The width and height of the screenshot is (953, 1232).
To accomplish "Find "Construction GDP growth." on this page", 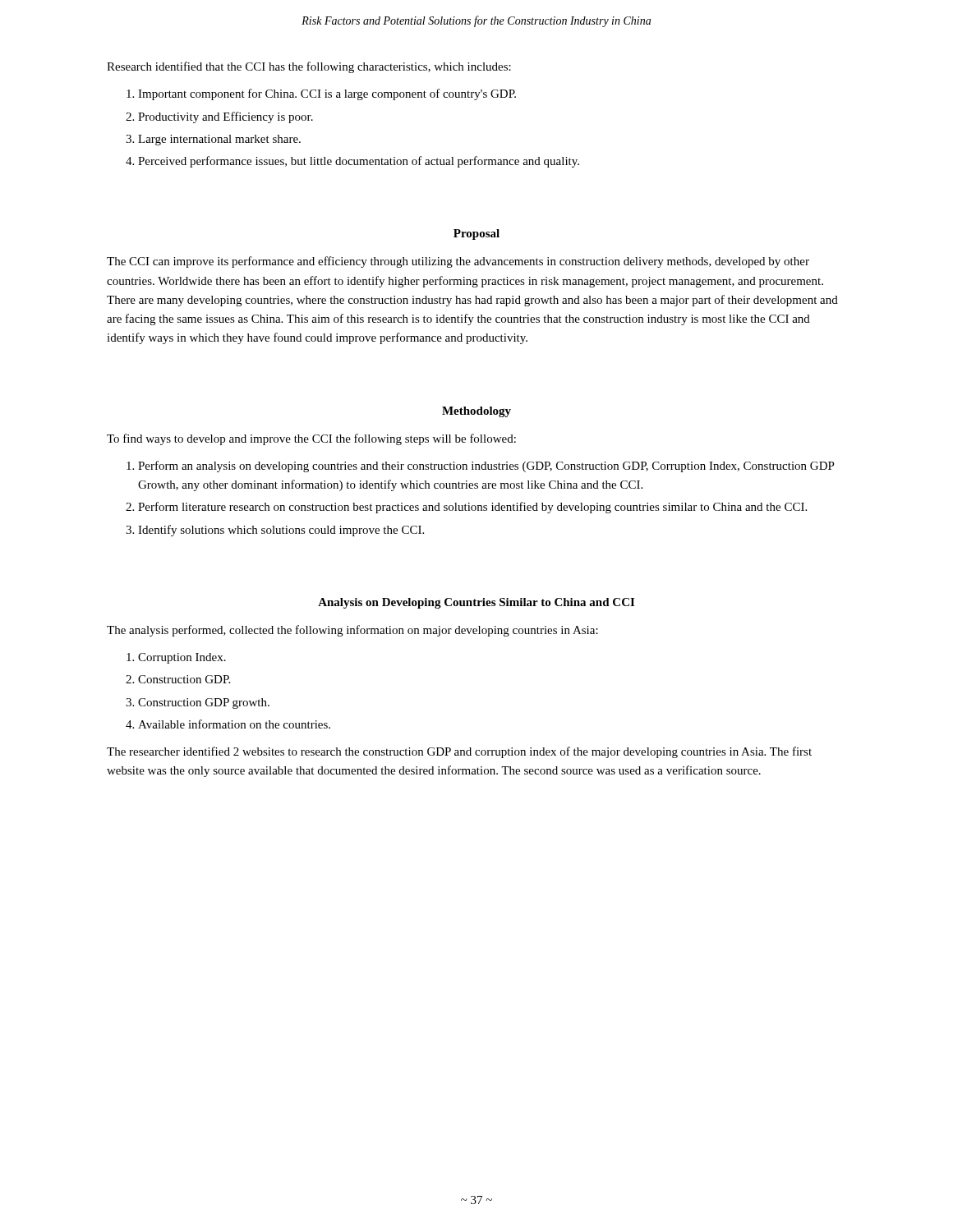I will point(204,702).
